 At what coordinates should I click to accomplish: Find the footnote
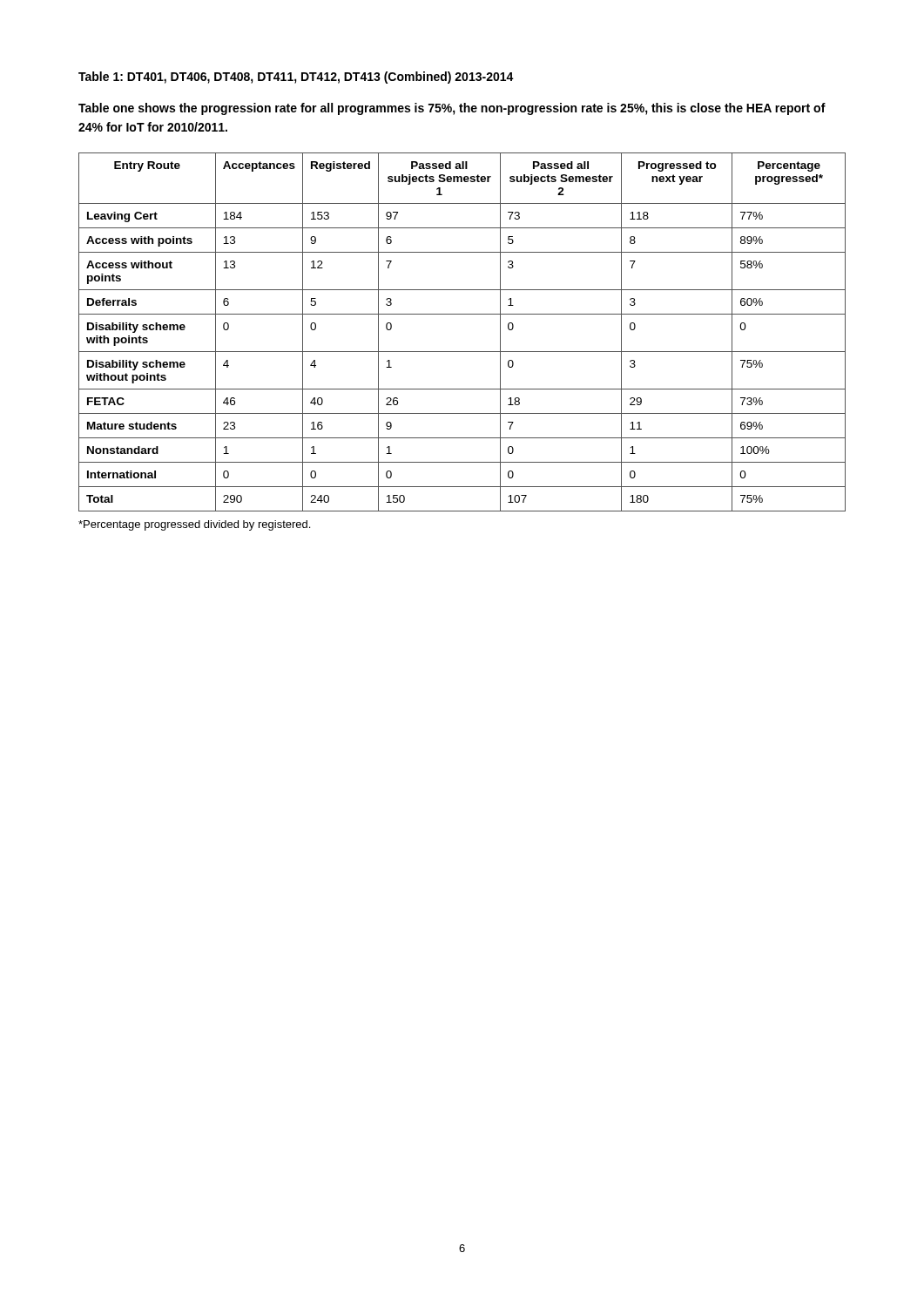(195, 524)
